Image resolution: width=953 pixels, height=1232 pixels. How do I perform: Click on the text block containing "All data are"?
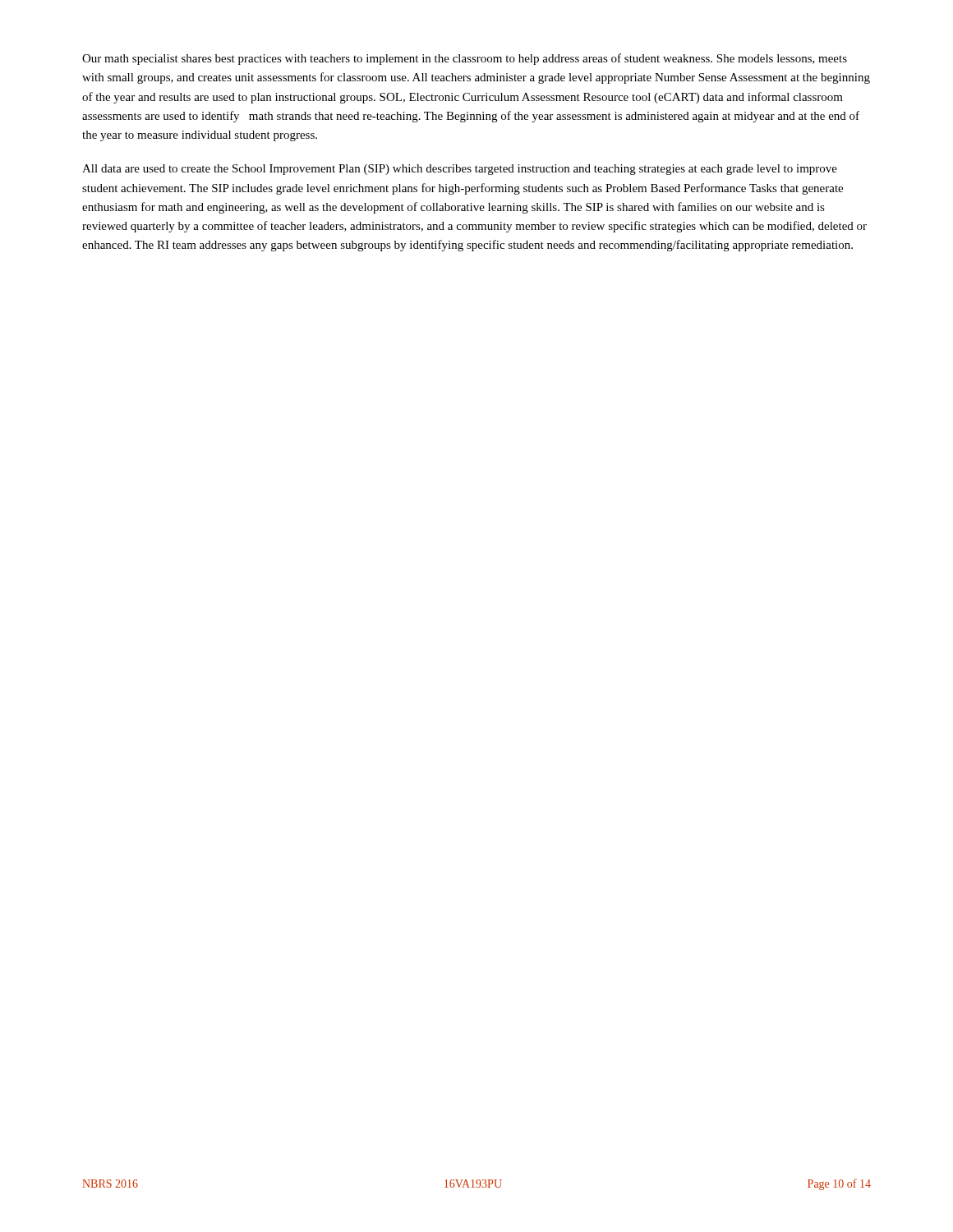click(474, 207)
